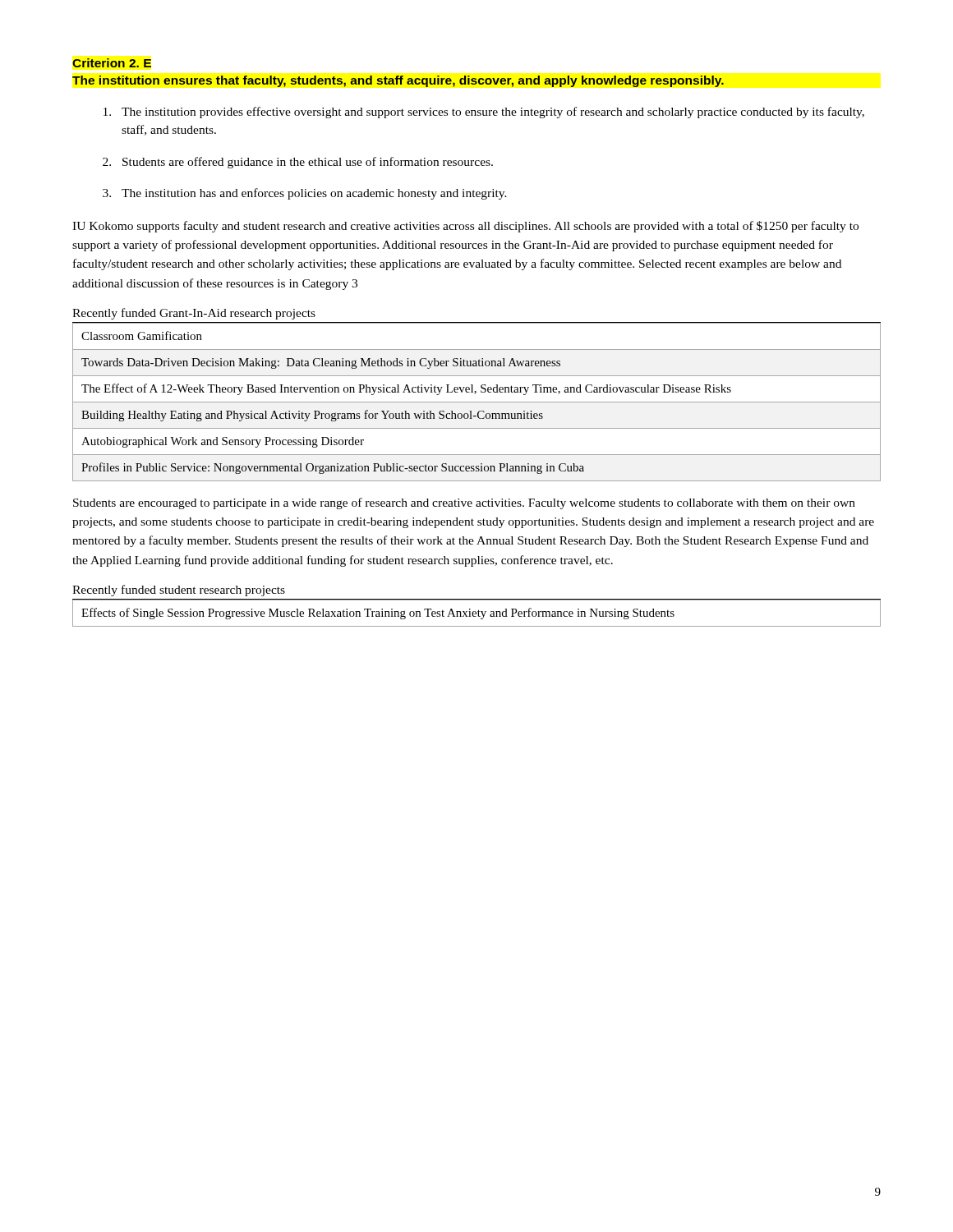Screen dimensions: 1232x953
Task: Select the text block starting "The institution has and"
Action: click(x=314, y=193)
